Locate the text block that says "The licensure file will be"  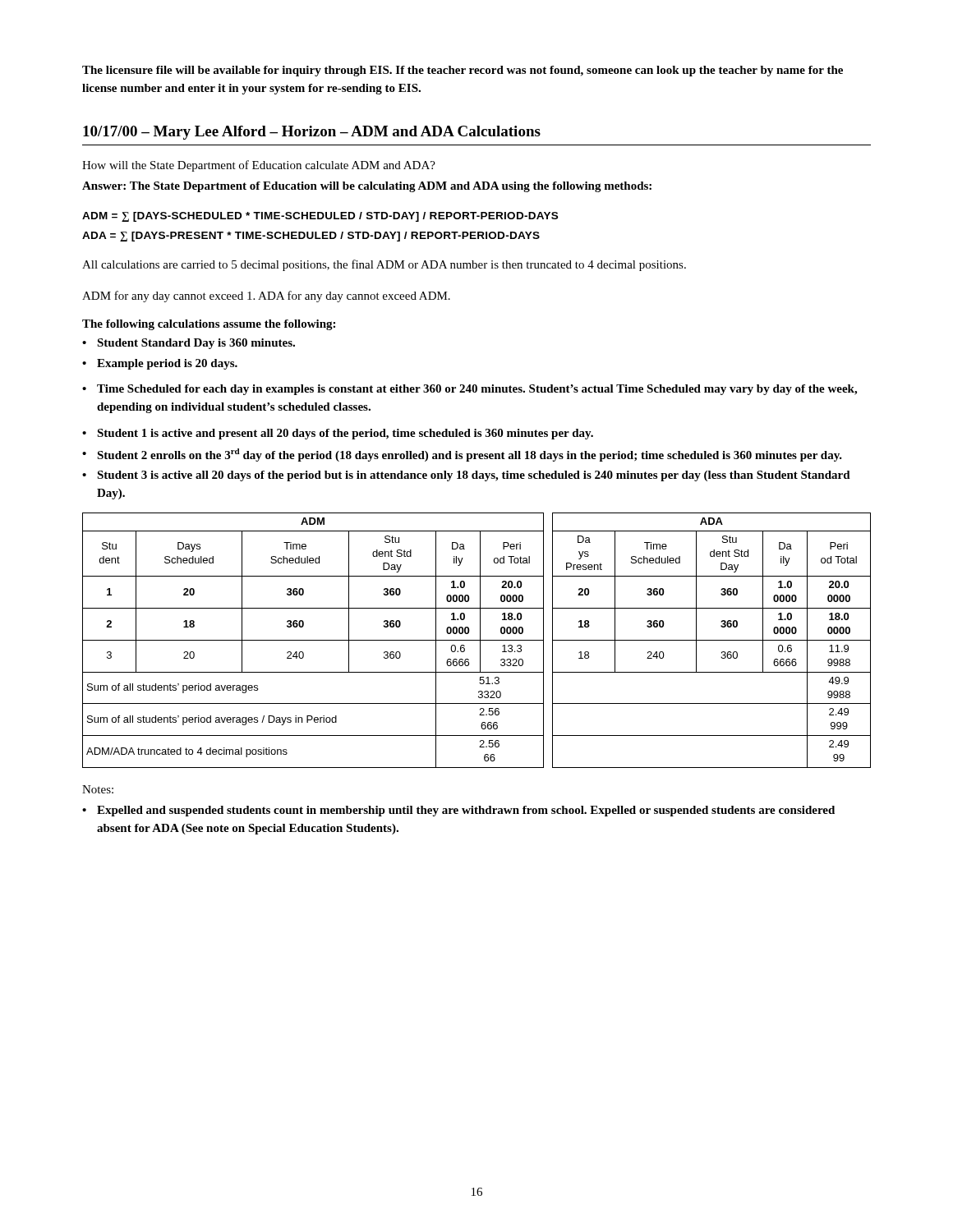pos(476,79)
